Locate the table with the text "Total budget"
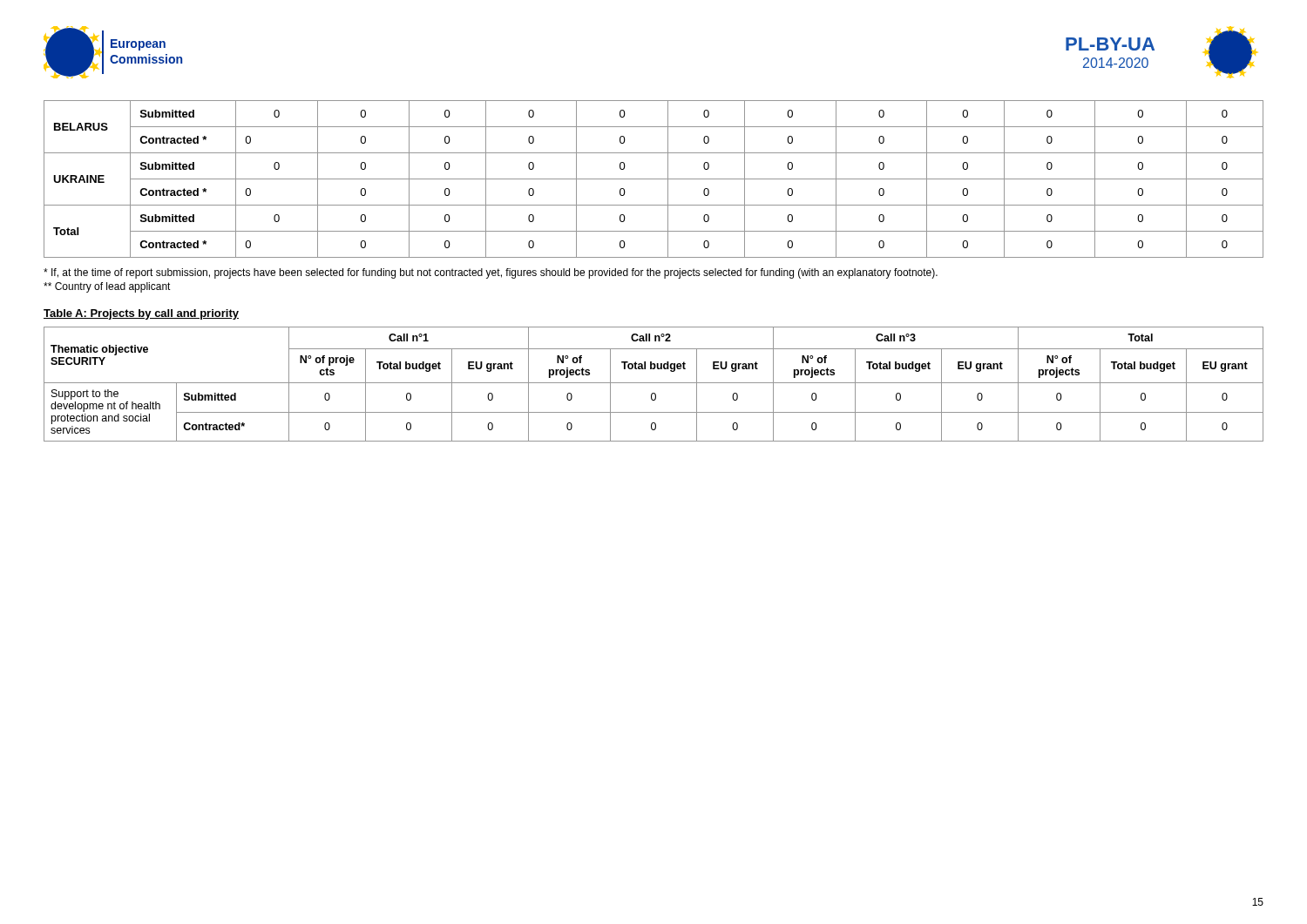The width and height of the screenshot is (1307, 924). (654, 384)
